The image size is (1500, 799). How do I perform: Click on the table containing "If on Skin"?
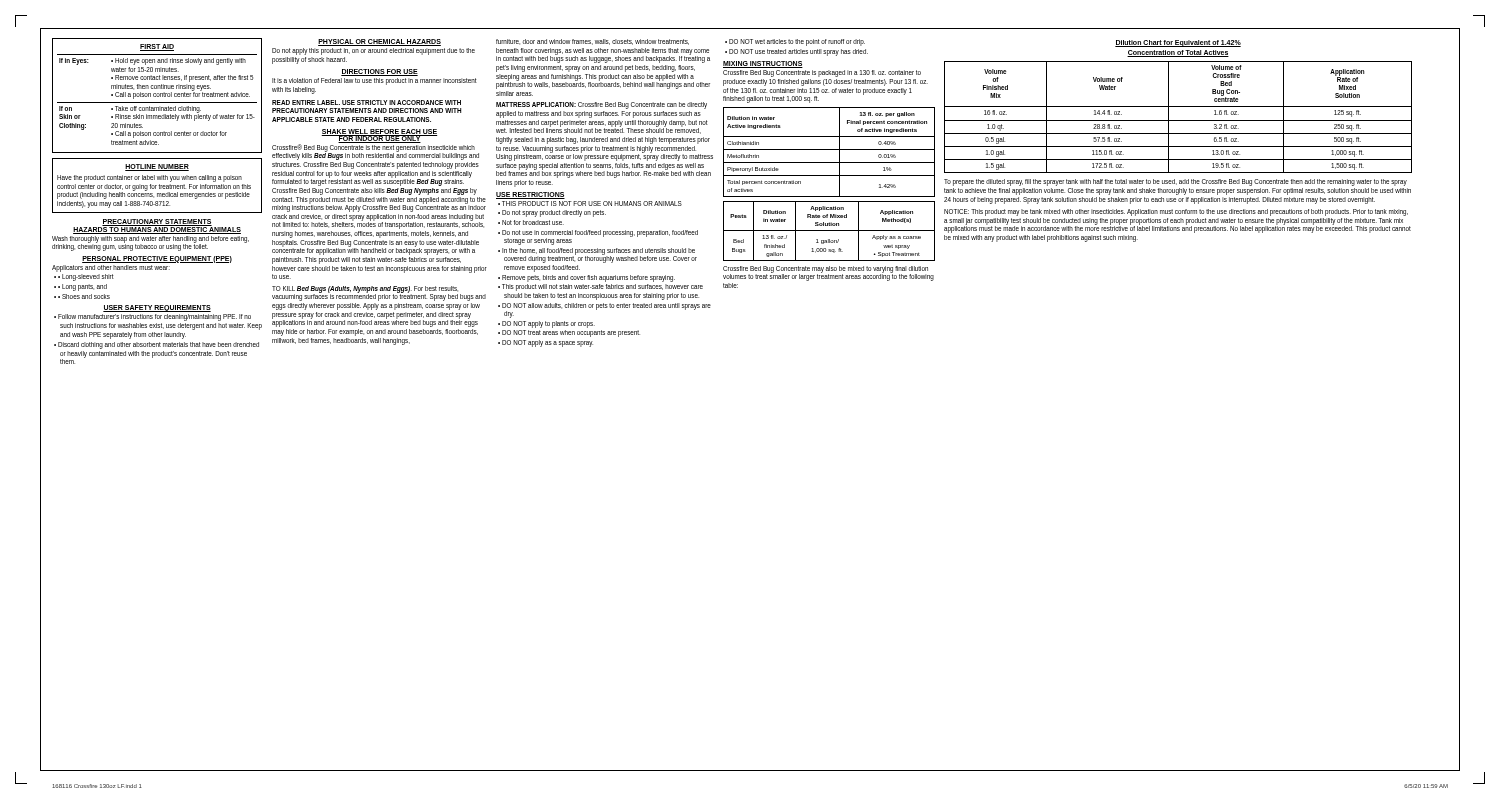pos(157,96)
